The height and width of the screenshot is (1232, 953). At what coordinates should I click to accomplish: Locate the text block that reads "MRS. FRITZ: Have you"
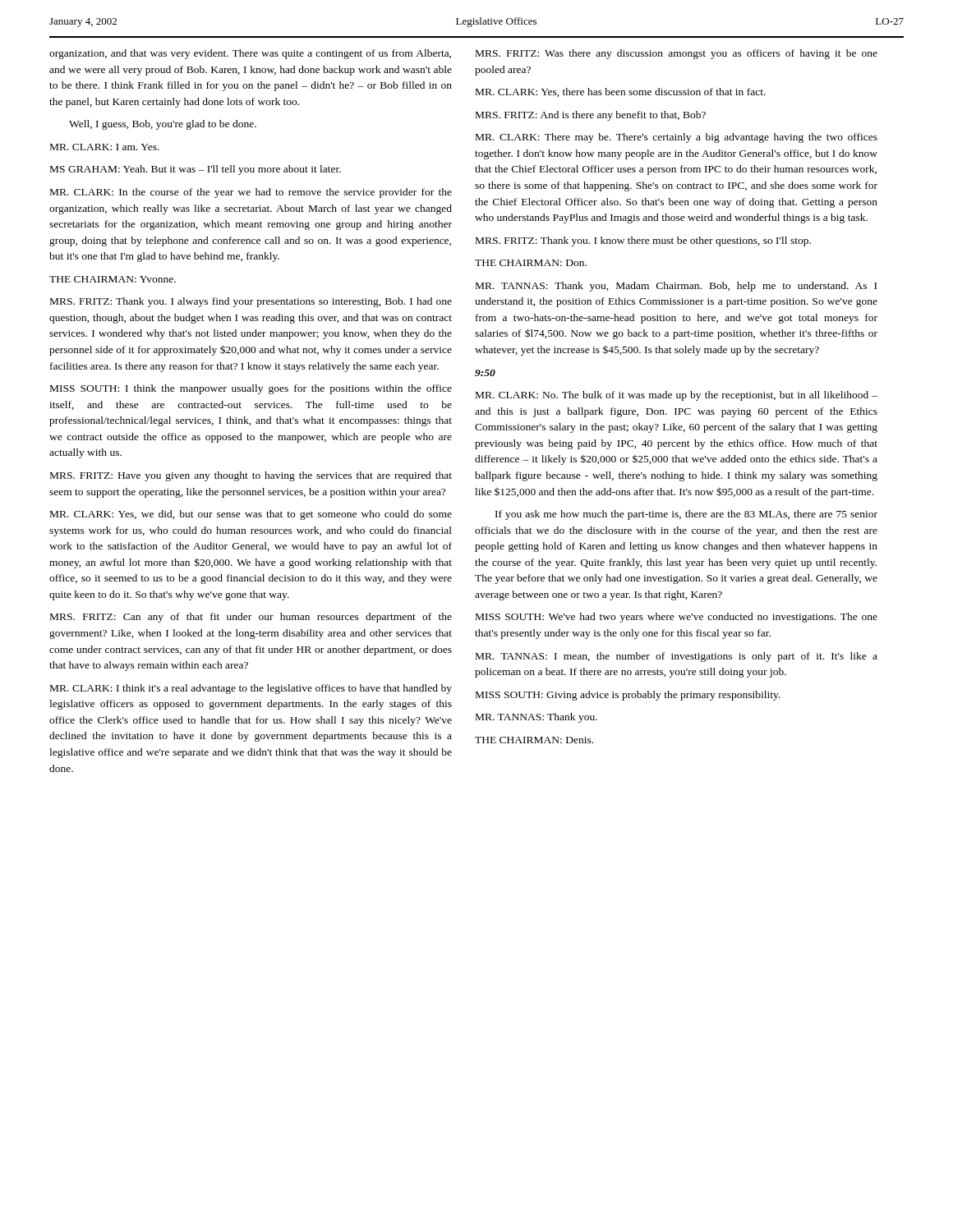click(251, 483)
